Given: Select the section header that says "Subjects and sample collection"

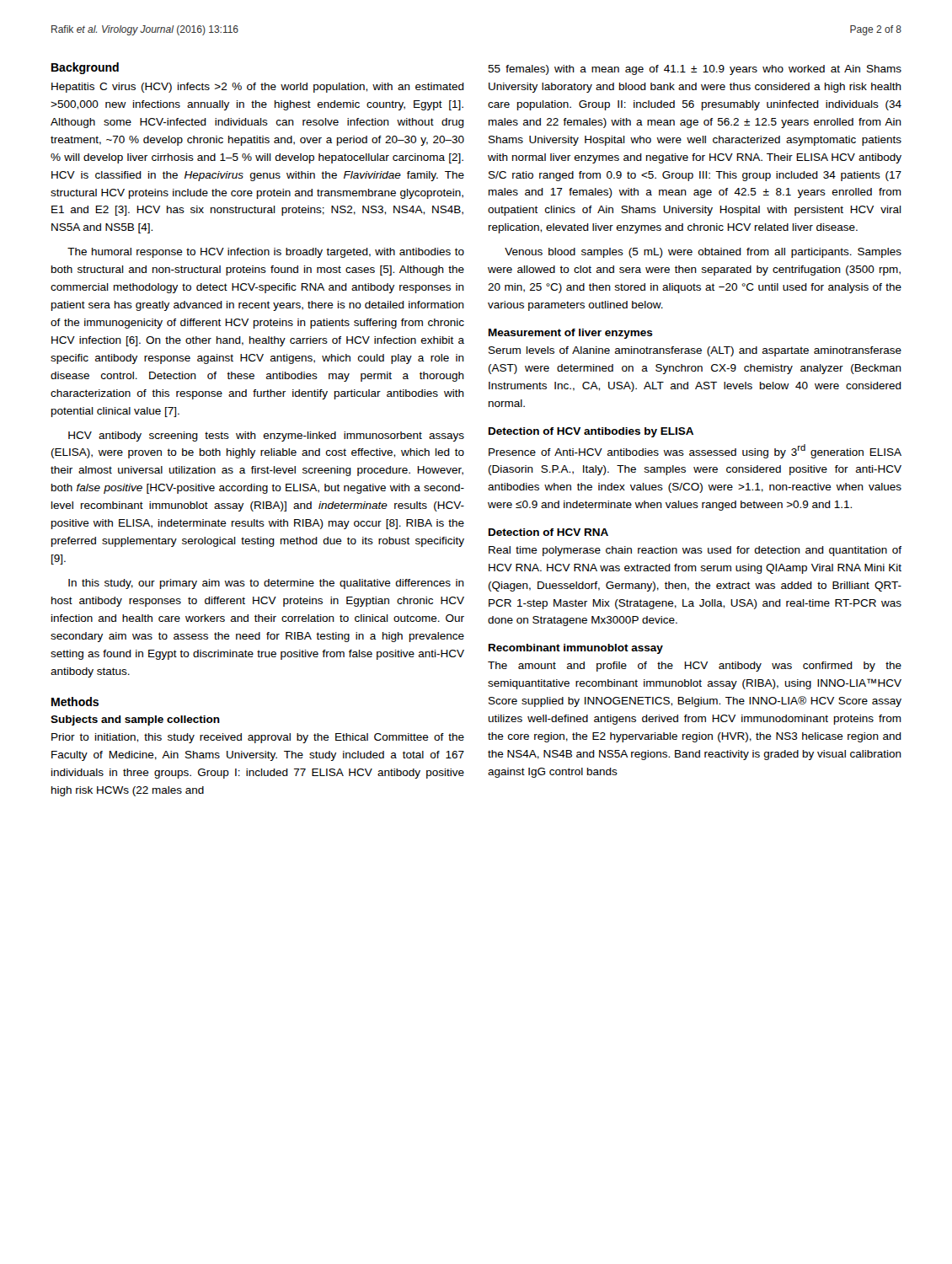Looking at the screenshot, I should pos(135,720).
